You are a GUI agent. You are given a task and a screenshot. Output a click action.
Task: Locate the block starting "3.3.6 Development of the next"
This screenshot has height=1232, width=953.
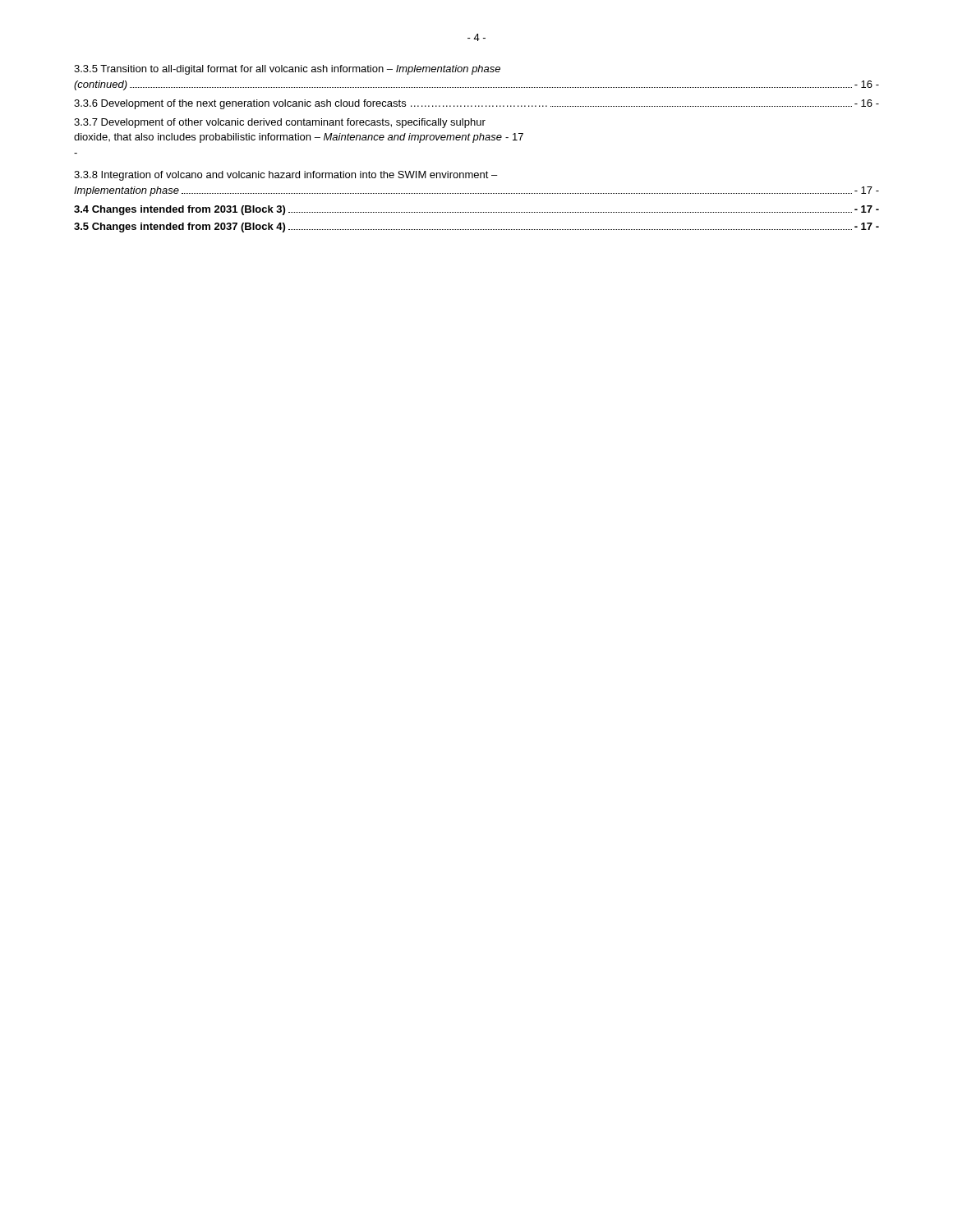476,104
